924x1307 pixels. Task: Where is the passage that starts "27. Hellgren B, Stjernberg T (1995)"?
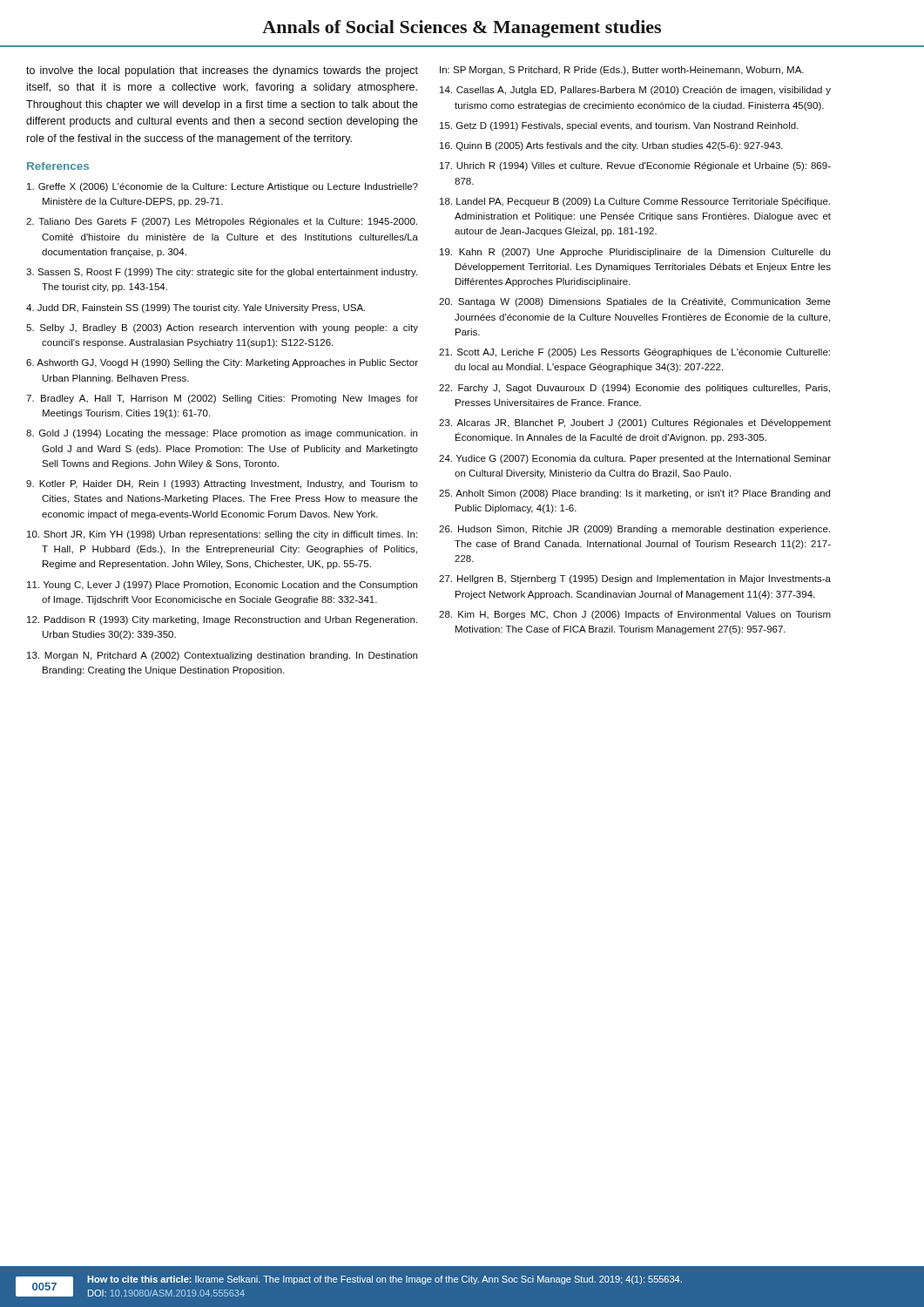point(635,586)
